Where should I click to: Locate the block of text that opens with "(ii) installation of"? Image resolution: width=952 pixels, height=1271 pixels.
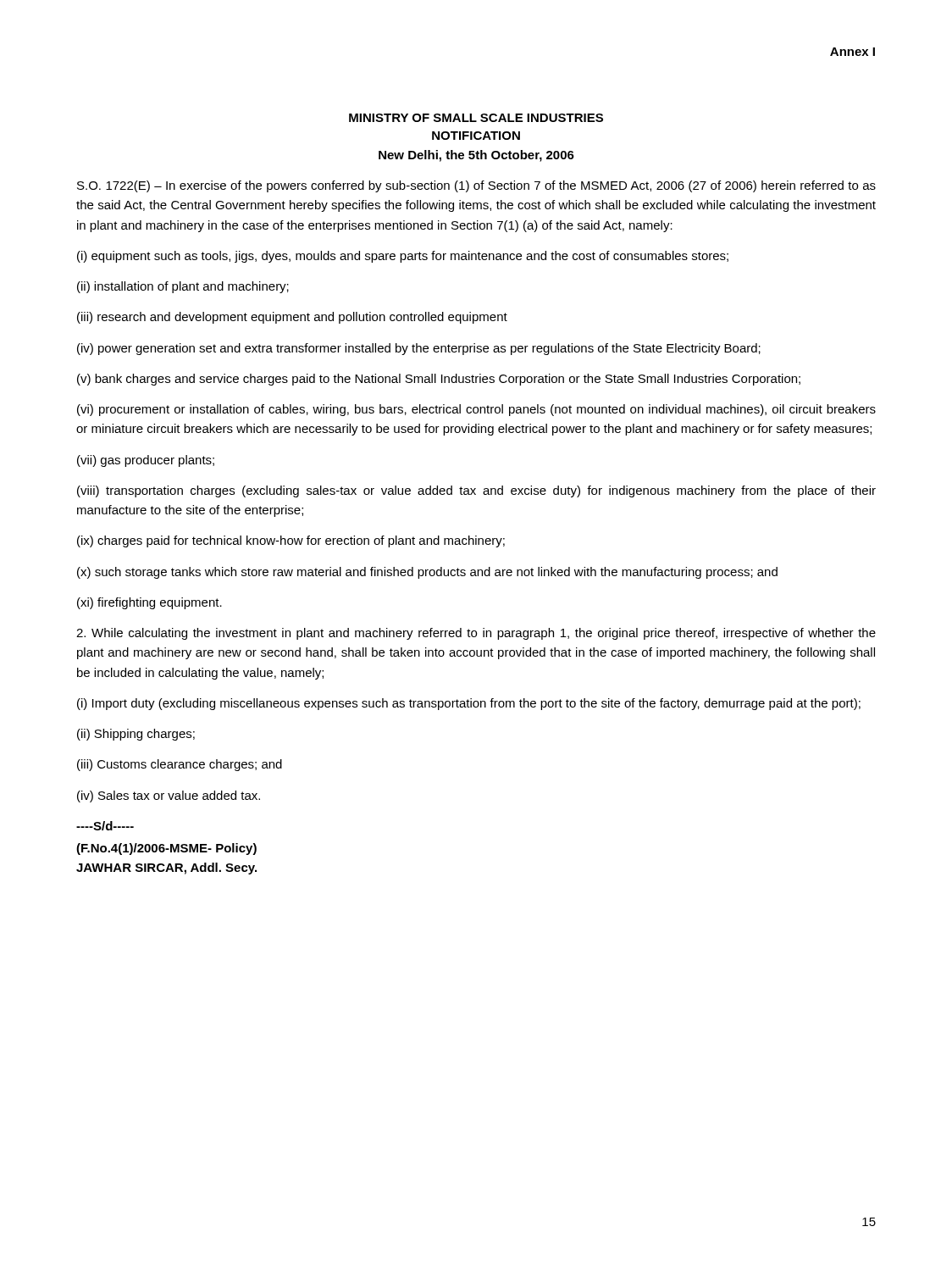click(x=183, y=286)
